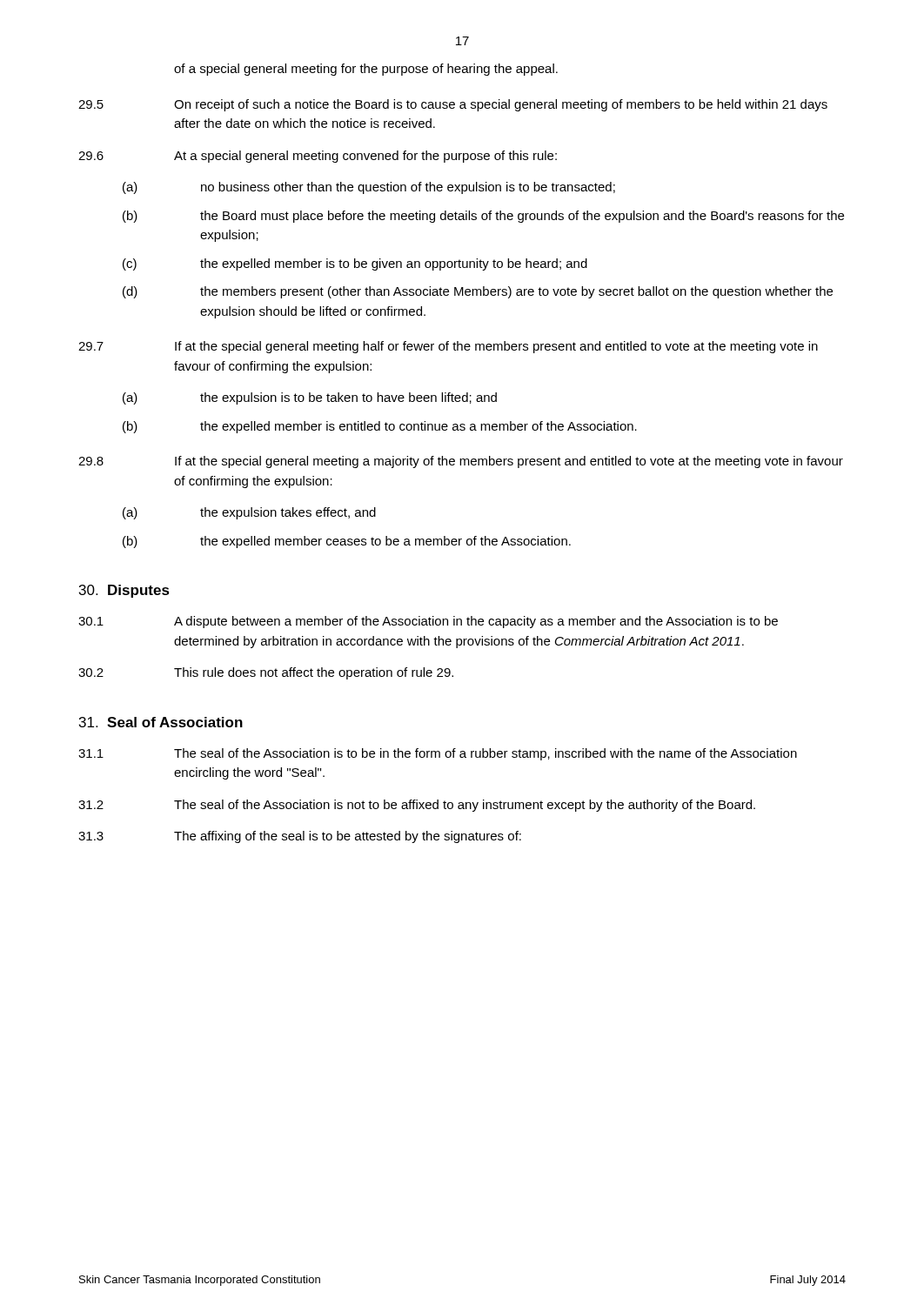Locate the block starting "(b) the expelled member is entitled to"

(x=462, y=426)
